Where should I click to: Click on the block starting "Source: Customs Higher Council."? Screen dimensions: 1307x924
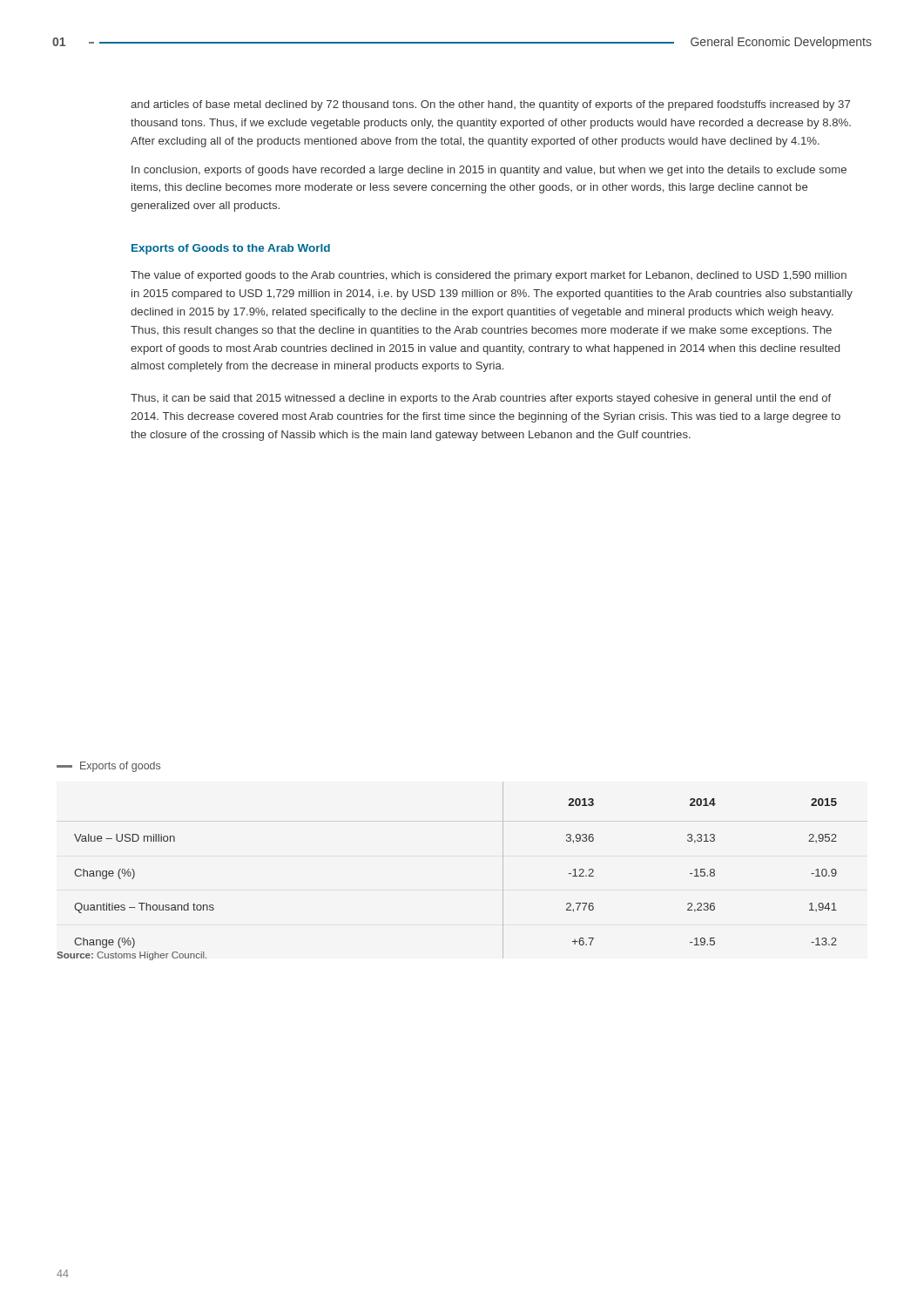coord(132,955)
